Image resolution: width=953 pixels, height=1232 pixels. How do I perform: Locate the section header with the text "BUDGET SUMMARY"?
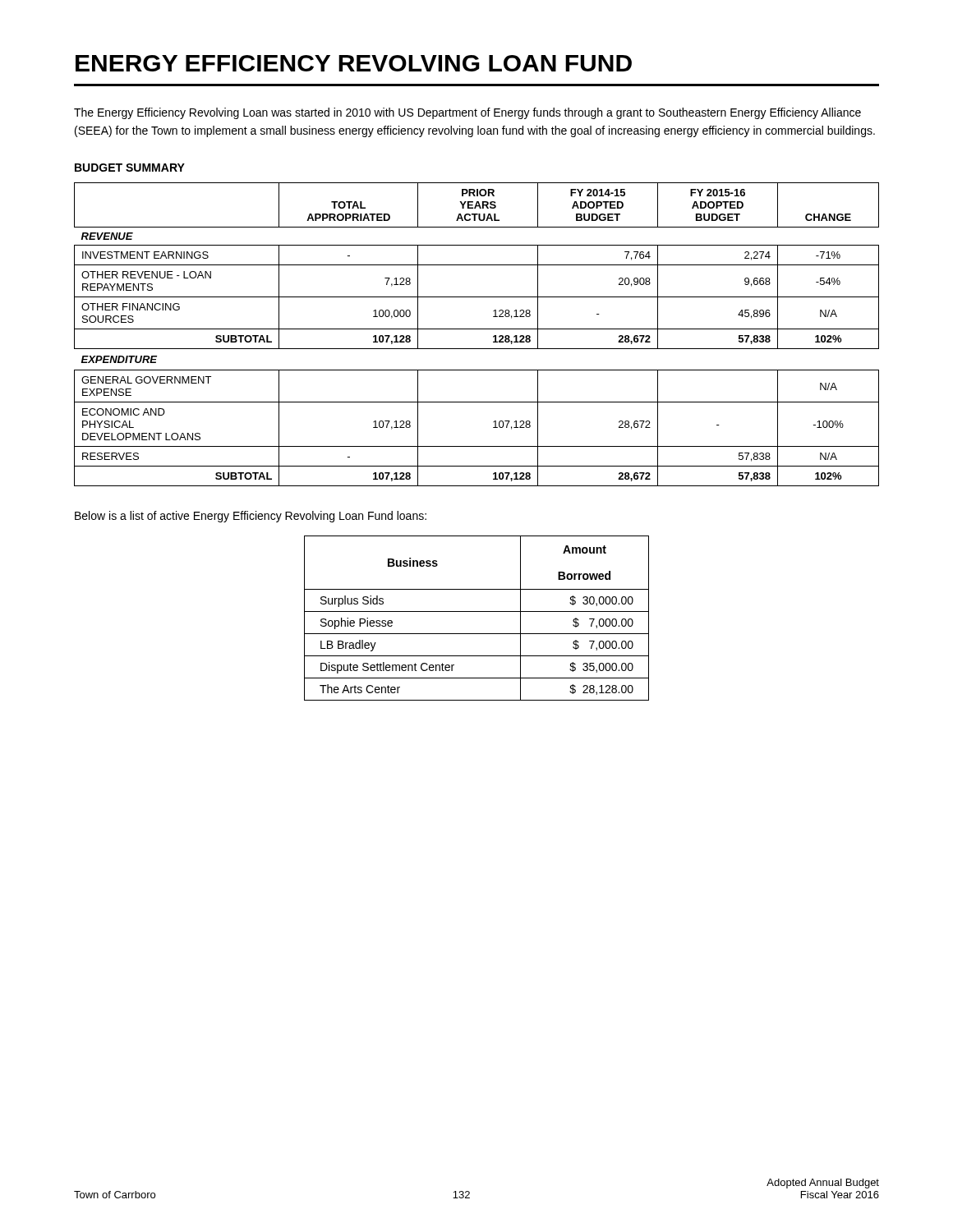coord(129,168)
